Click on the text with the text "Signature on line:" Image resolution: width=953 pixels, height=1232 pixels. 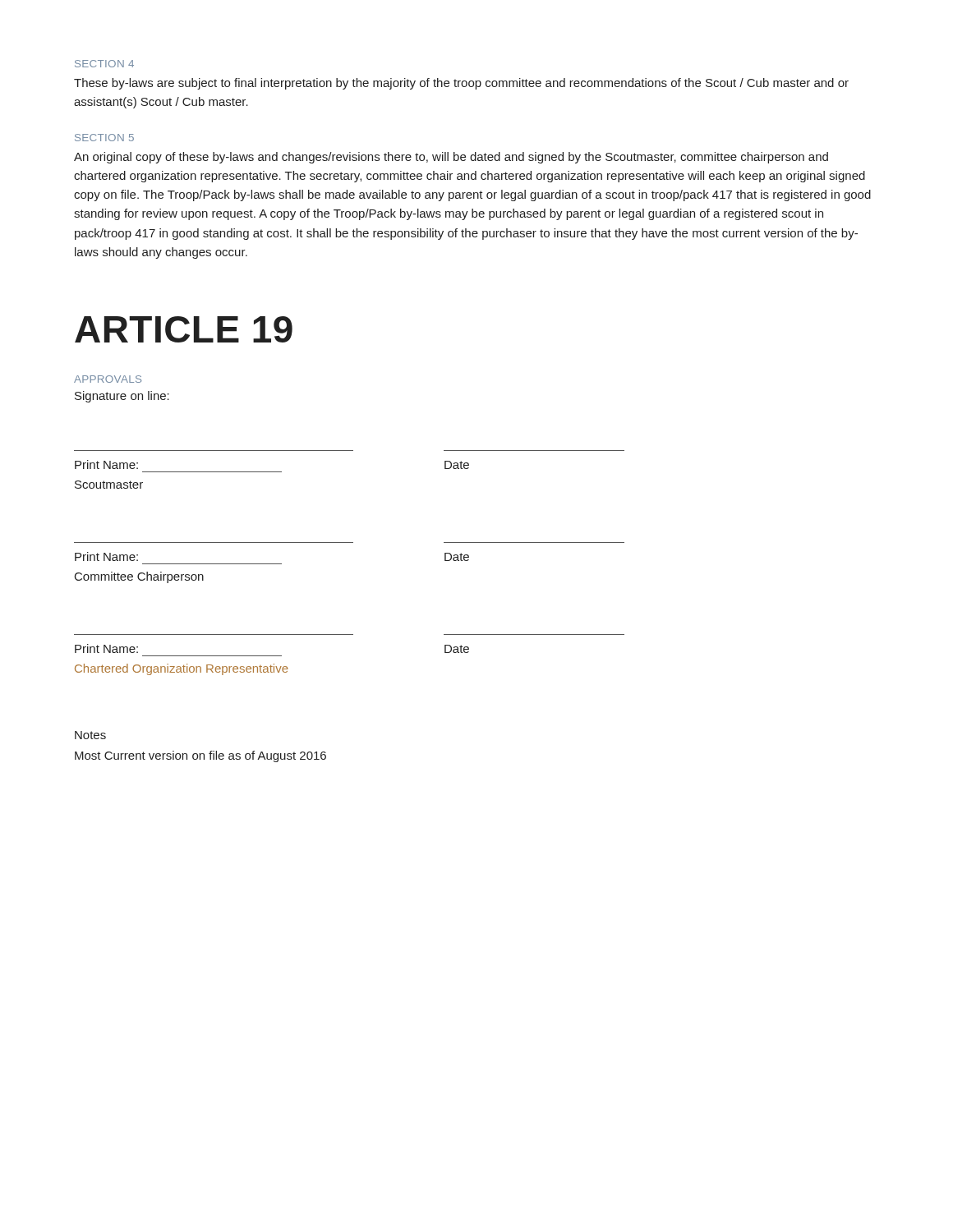(122, 395)
